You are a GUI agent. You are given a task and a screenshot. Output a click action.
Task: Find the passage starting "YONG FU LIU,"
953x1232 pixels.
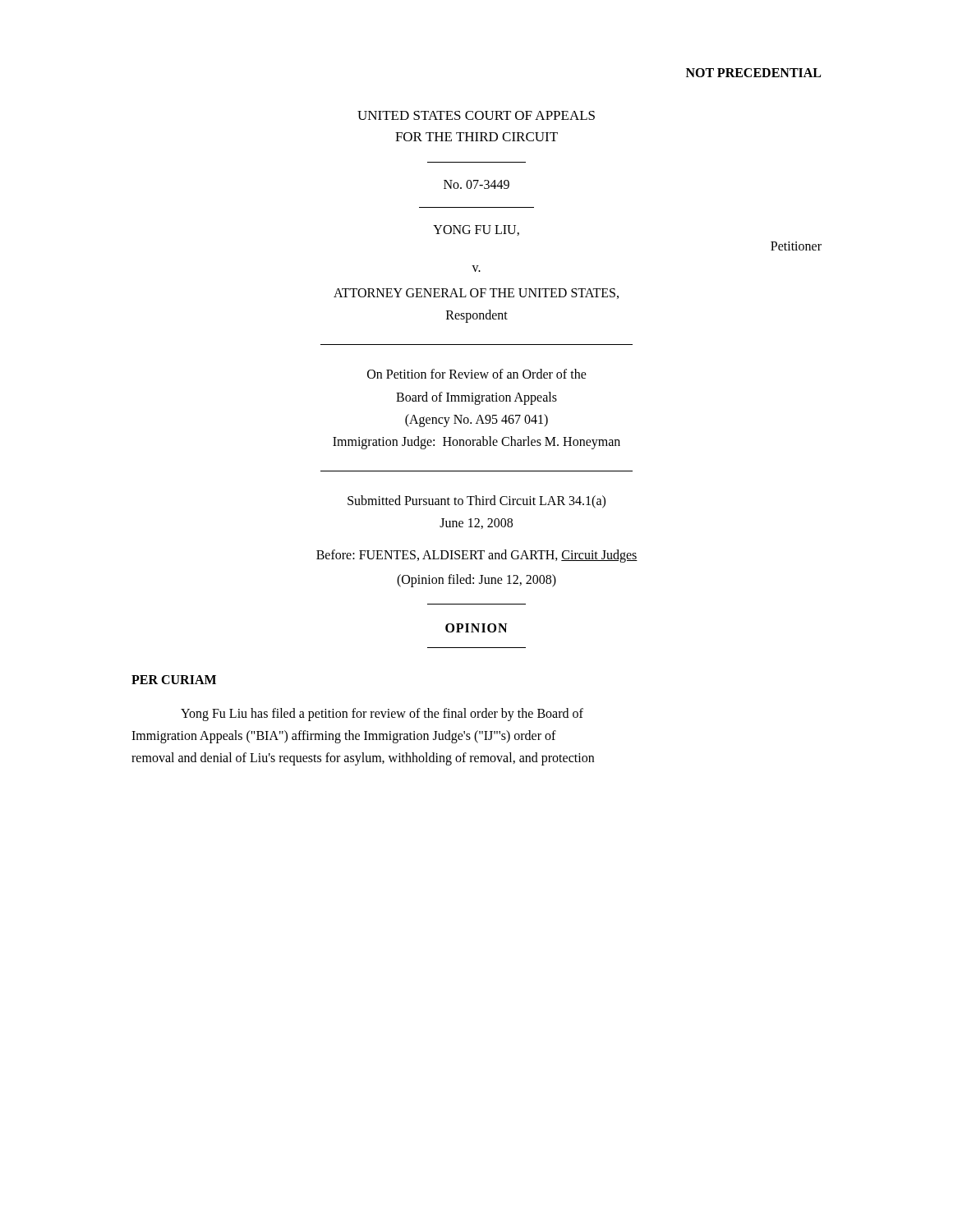[476, 230]
